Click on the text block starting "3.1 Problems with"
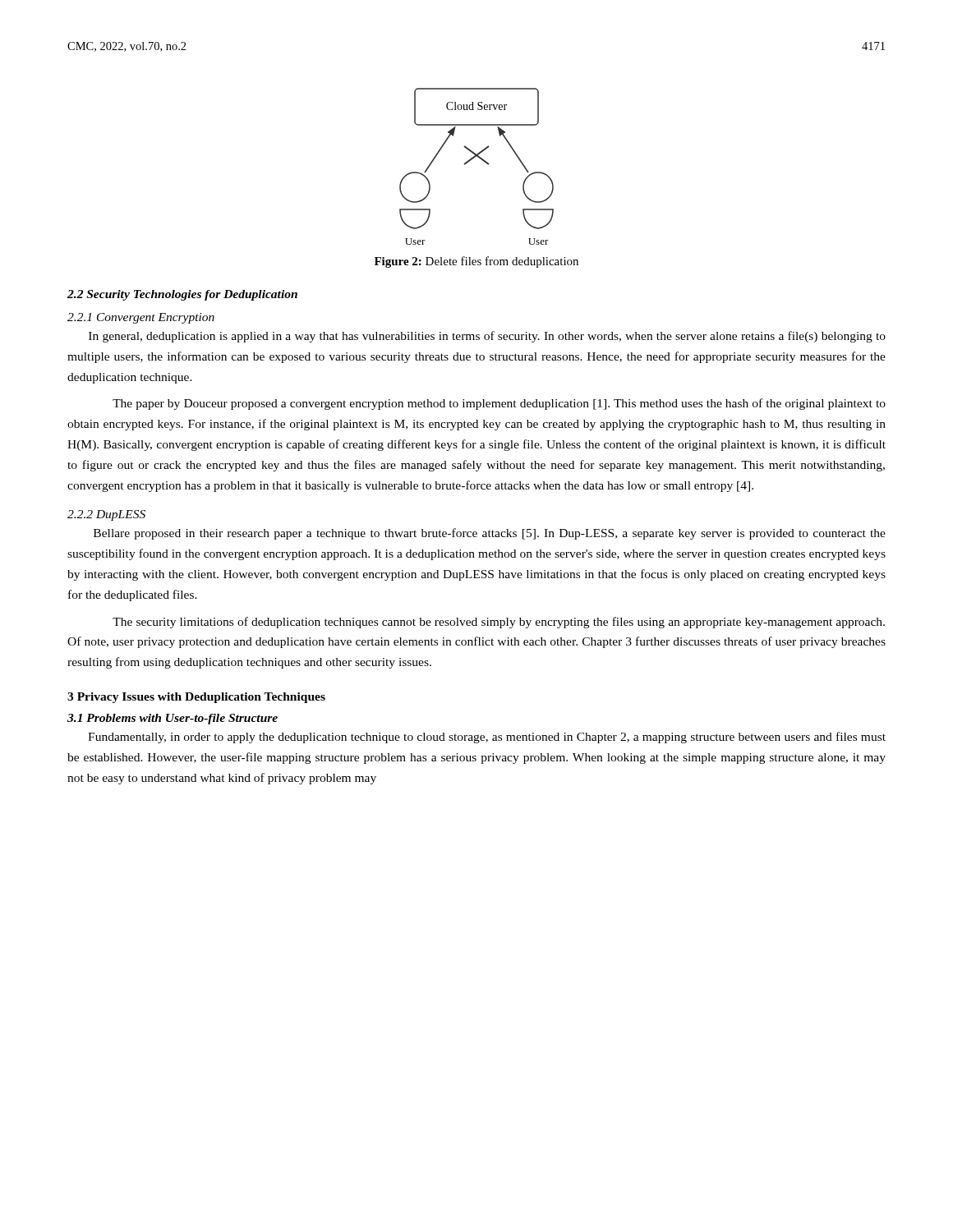 pyautogui.click(x=173, y=717)
